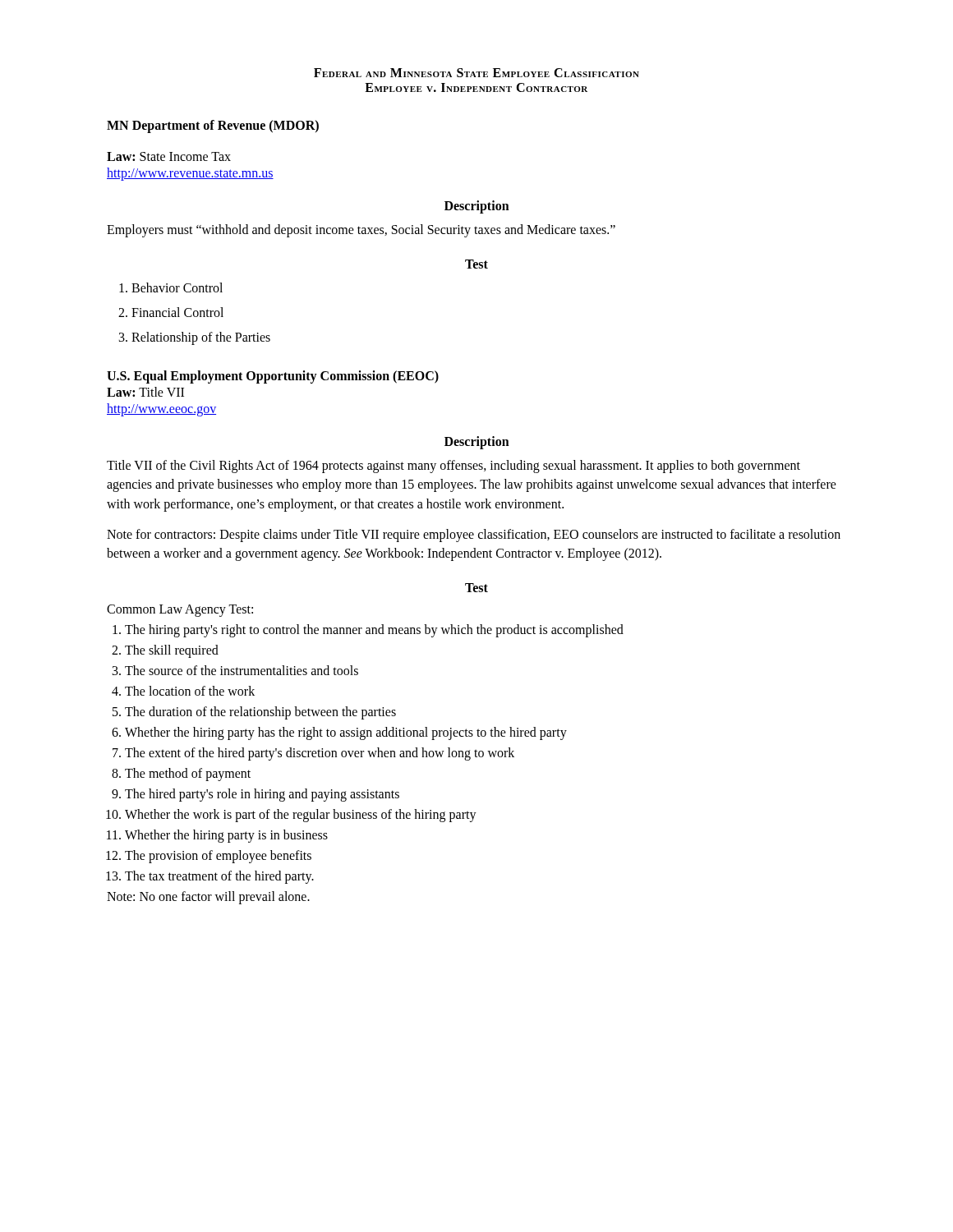Locate the list item that says "Financial Control"
Image resolution: width=953 pixels, height=1232 pixels.
coord(177,312)
